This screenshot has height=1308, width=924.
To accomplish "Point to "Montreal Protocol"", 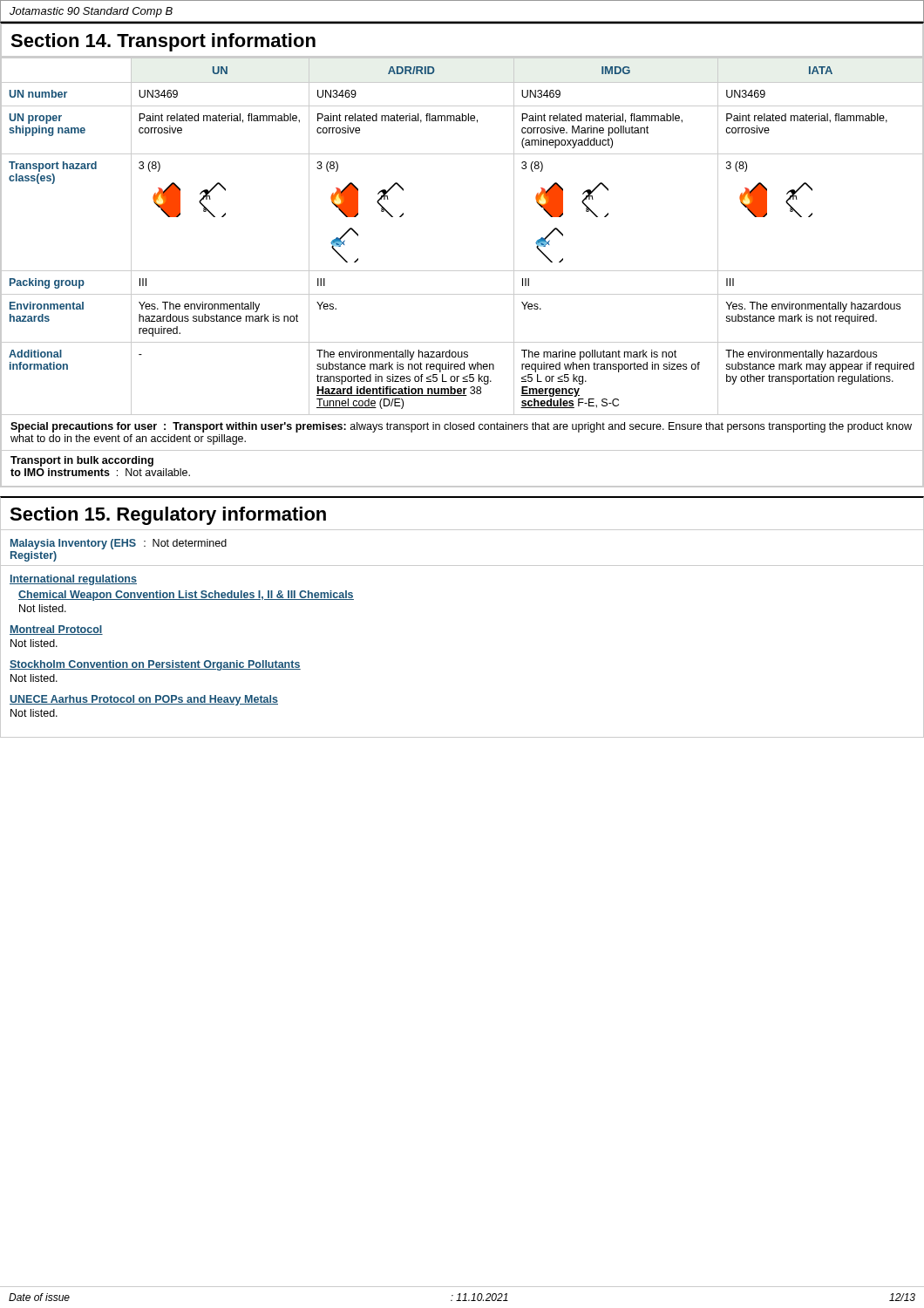I will click(x=56, y=630).
